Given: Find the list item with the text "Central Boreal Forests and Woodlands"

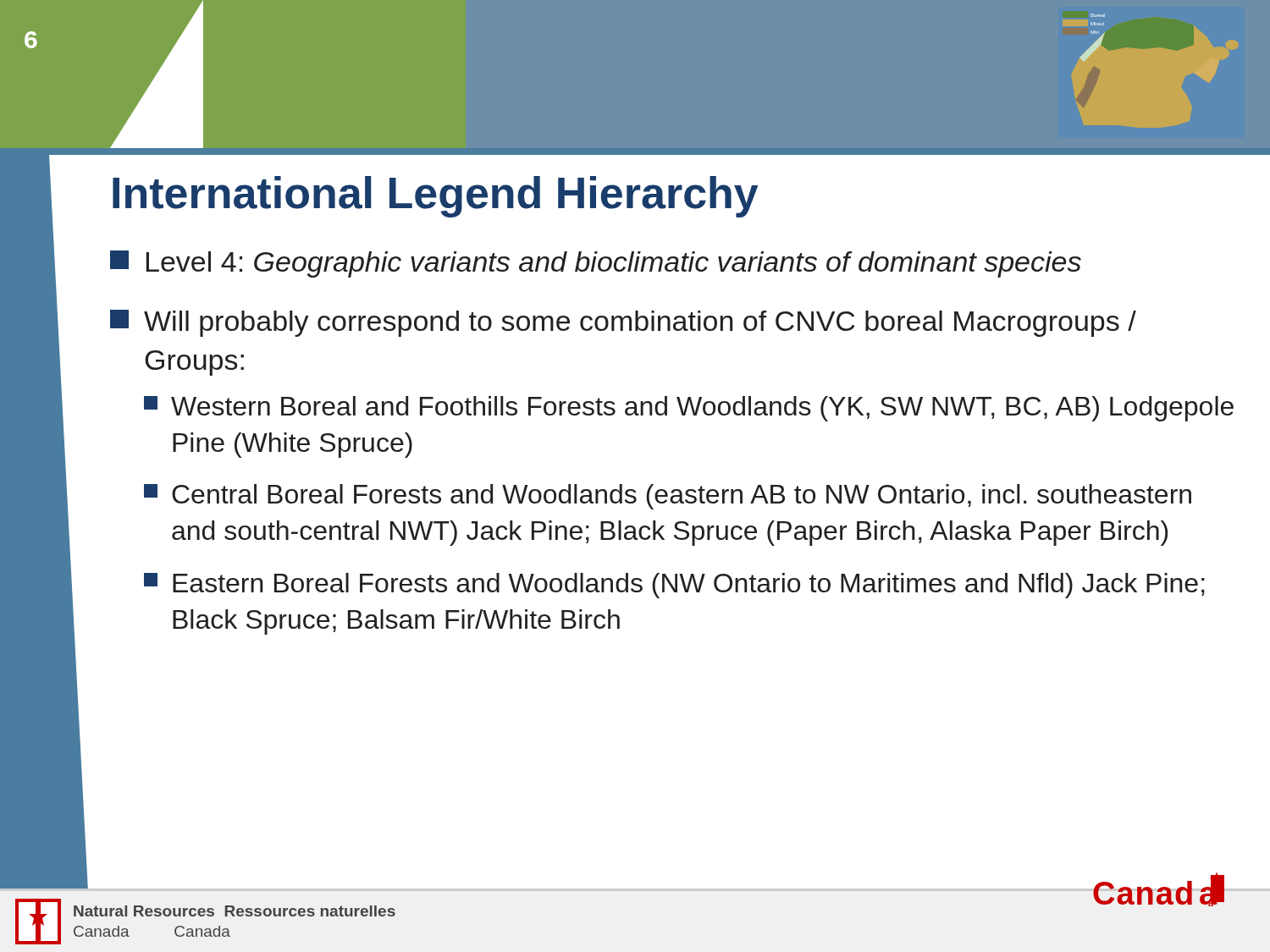Looking at the screenshot, I should (x=690, y=513).
